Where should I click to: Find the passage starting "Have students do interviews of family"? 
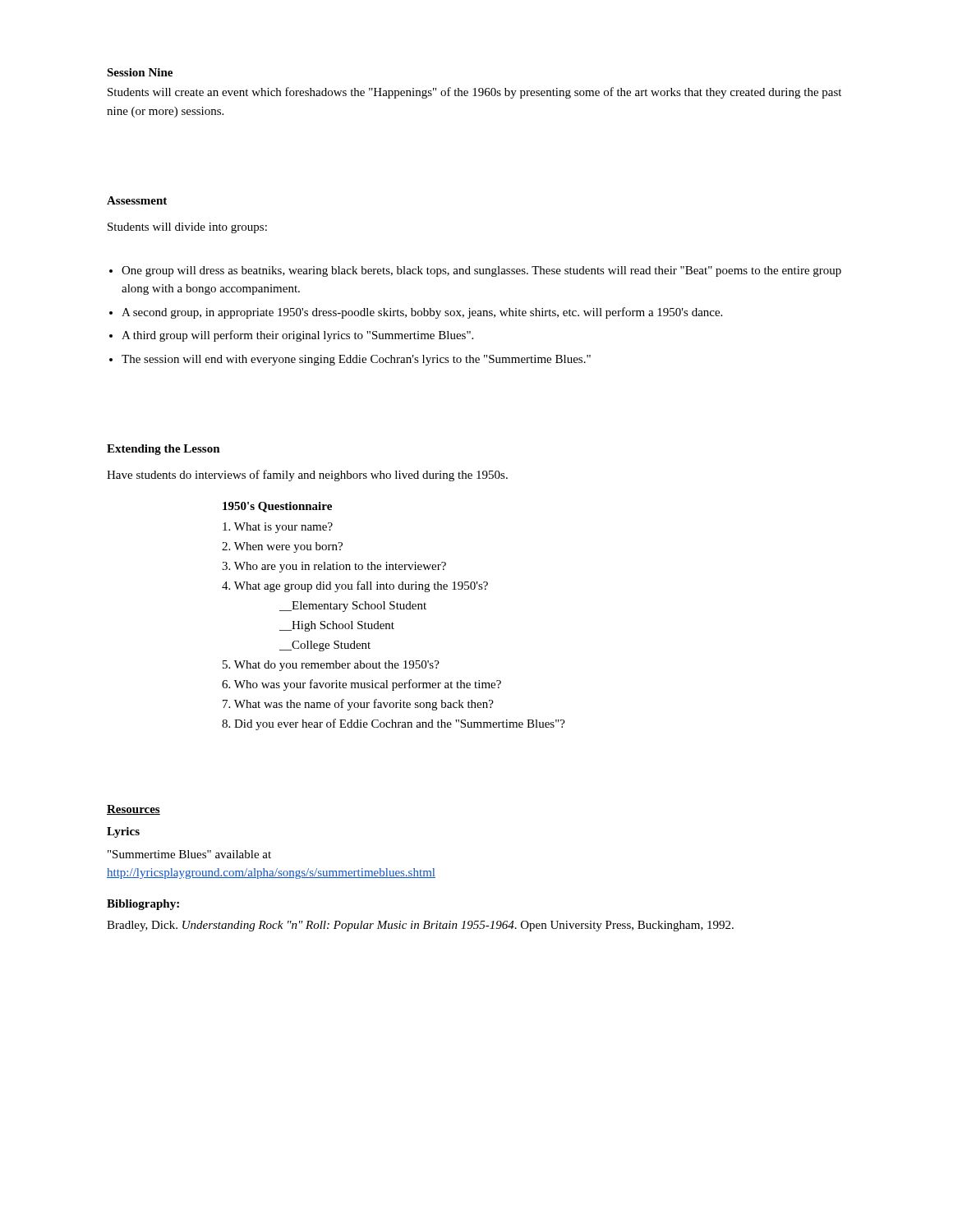(308, 475)
